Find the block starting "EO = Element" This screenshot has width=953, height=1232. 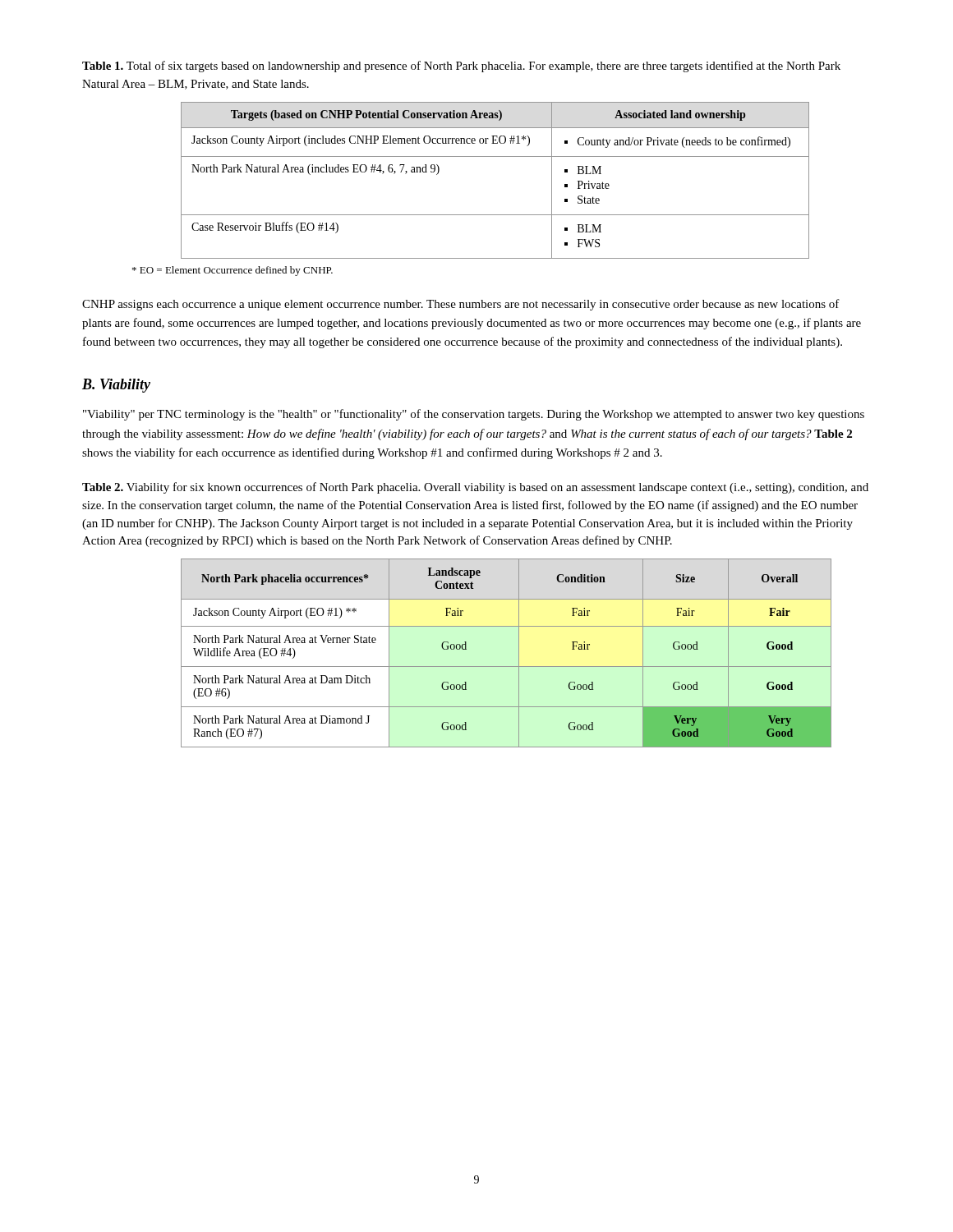click(232, 269)
